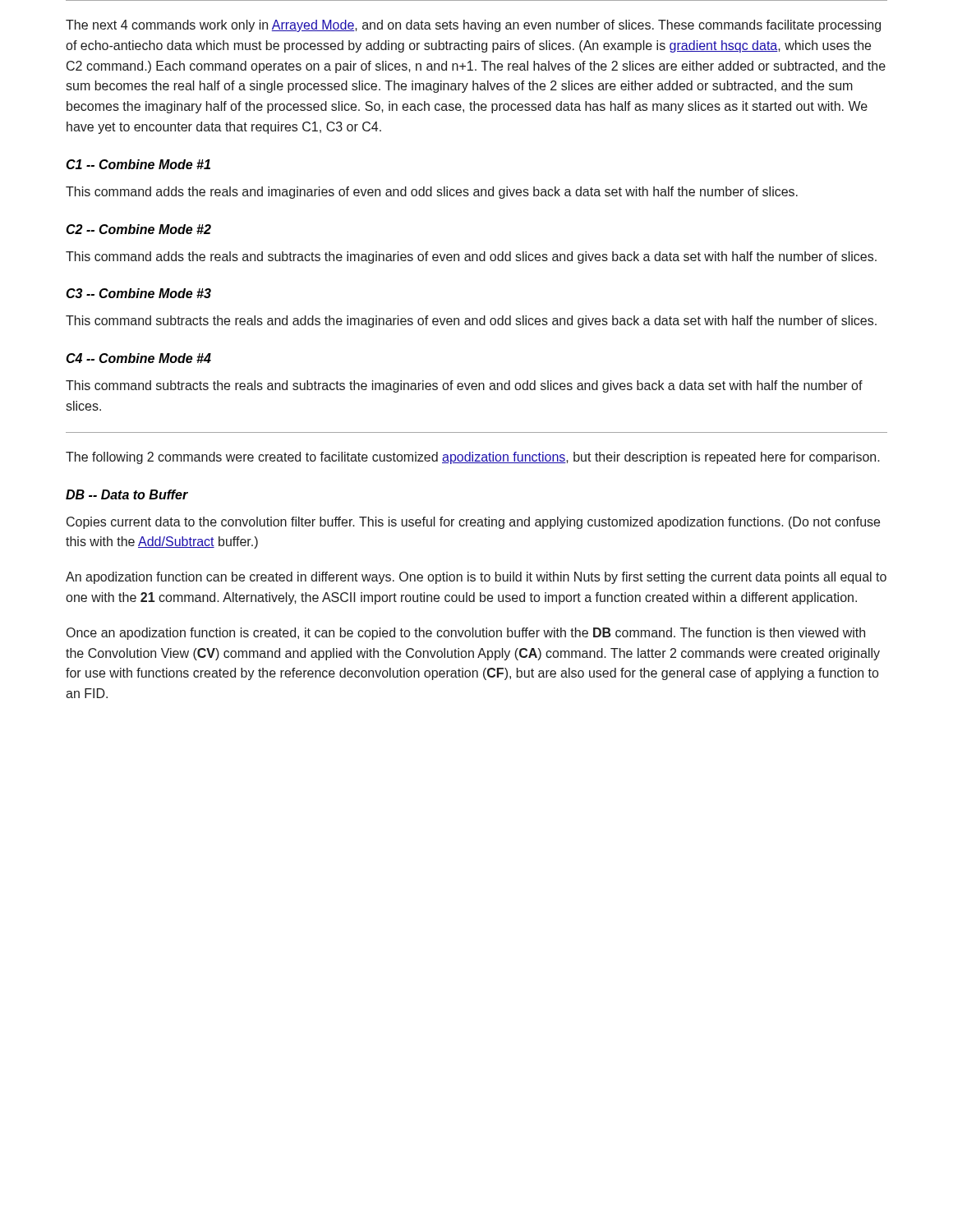
Task: Locate the text starting "C1 -- Combine Mode #1"
Action: (x=138, y=165)
